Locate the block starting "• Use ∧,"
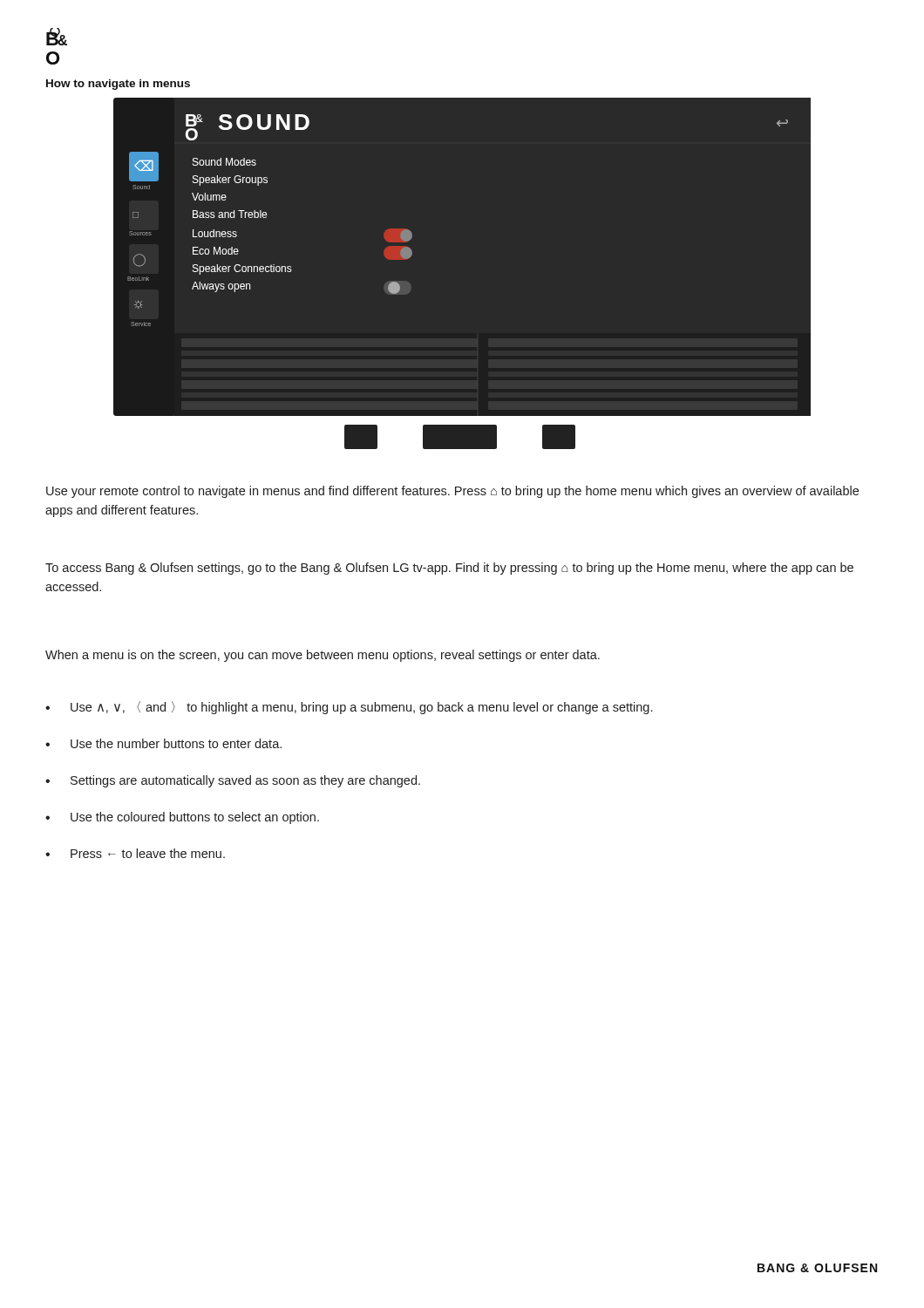 [x=349, y=708]
